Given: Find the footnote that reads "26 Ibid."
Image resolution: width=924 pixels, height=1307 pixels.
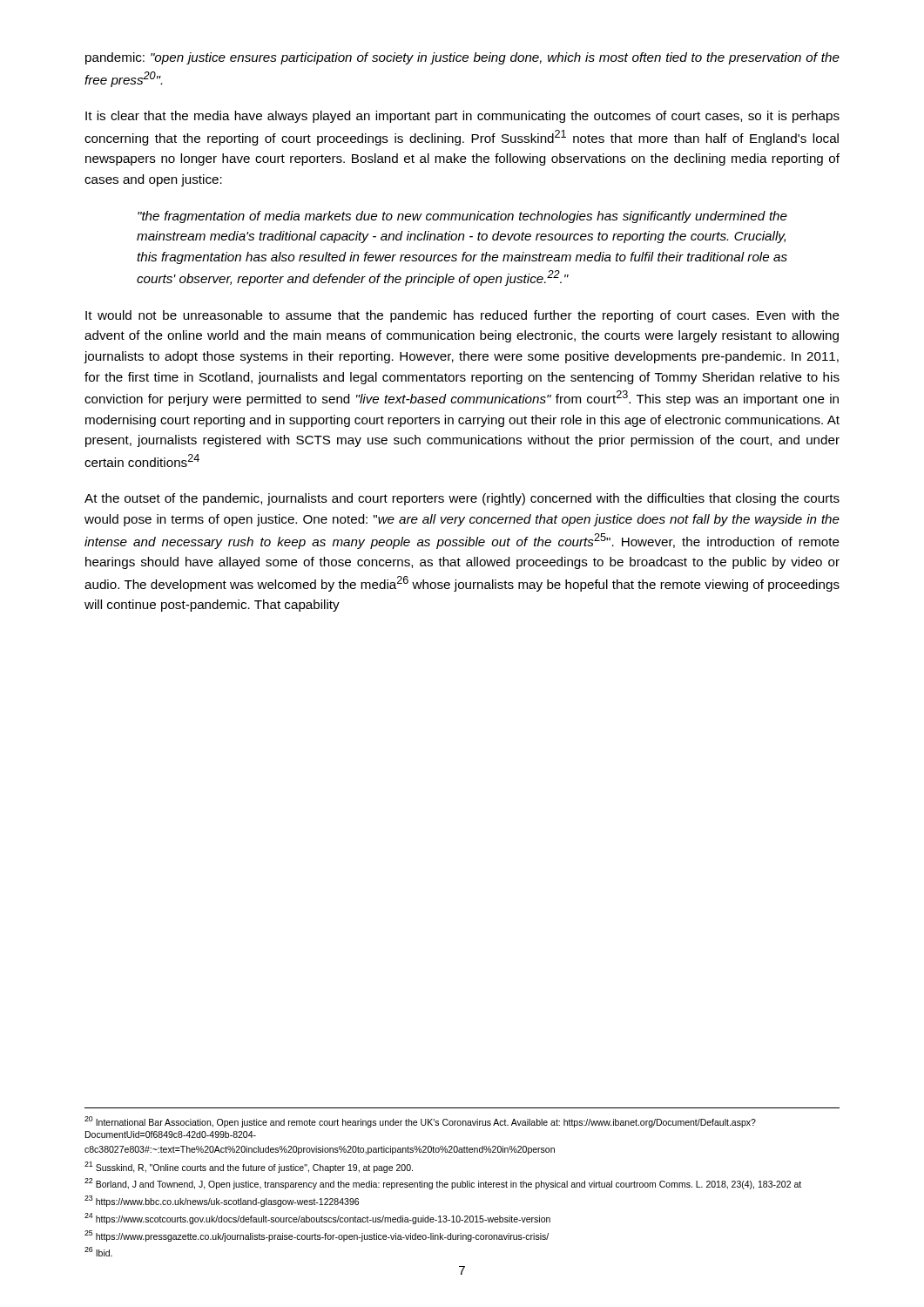Looking at the screenshot, I should tap(98, 1252).
